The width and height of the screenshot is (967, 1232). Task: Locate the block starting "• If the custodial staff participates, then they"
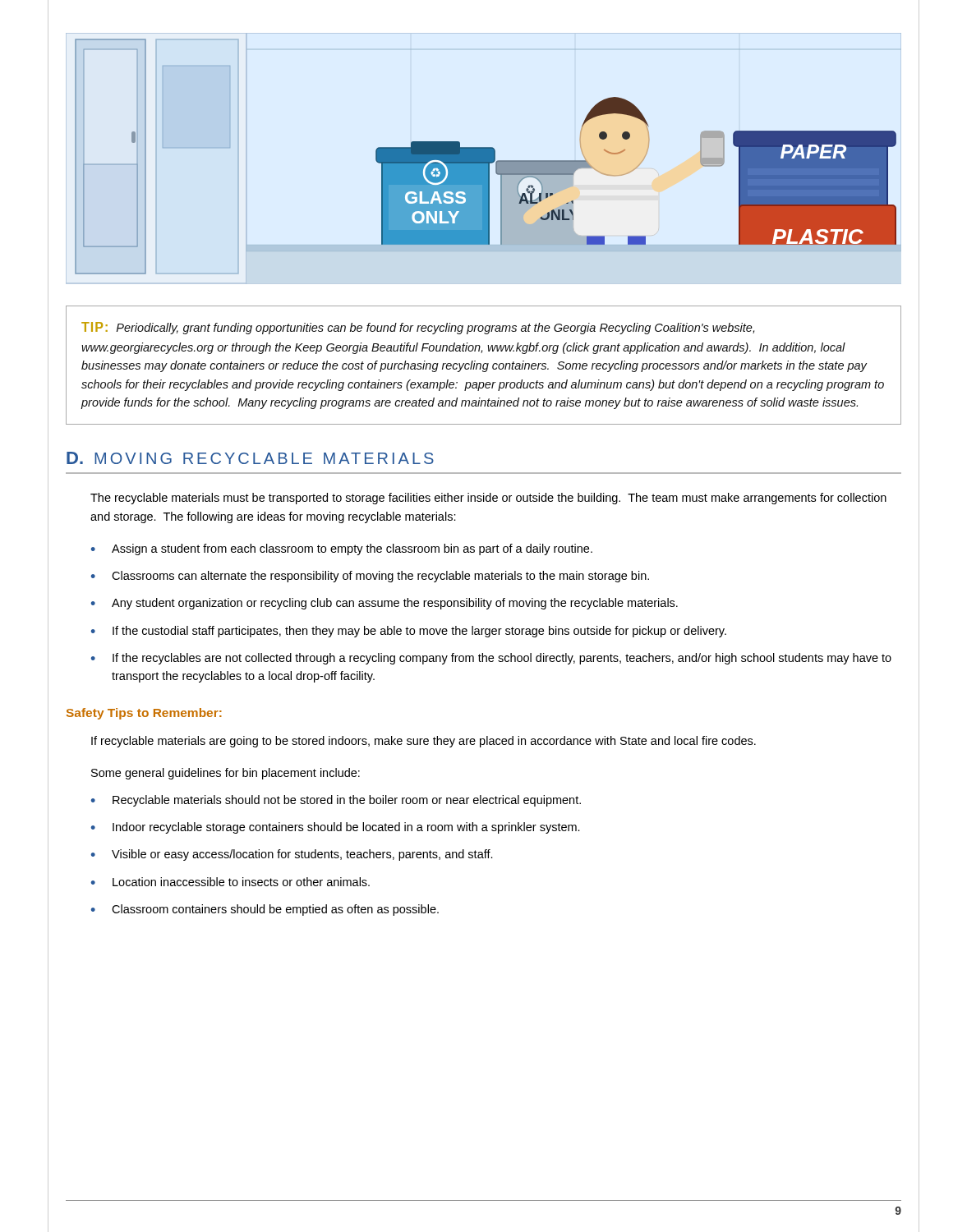pos(496,632)
